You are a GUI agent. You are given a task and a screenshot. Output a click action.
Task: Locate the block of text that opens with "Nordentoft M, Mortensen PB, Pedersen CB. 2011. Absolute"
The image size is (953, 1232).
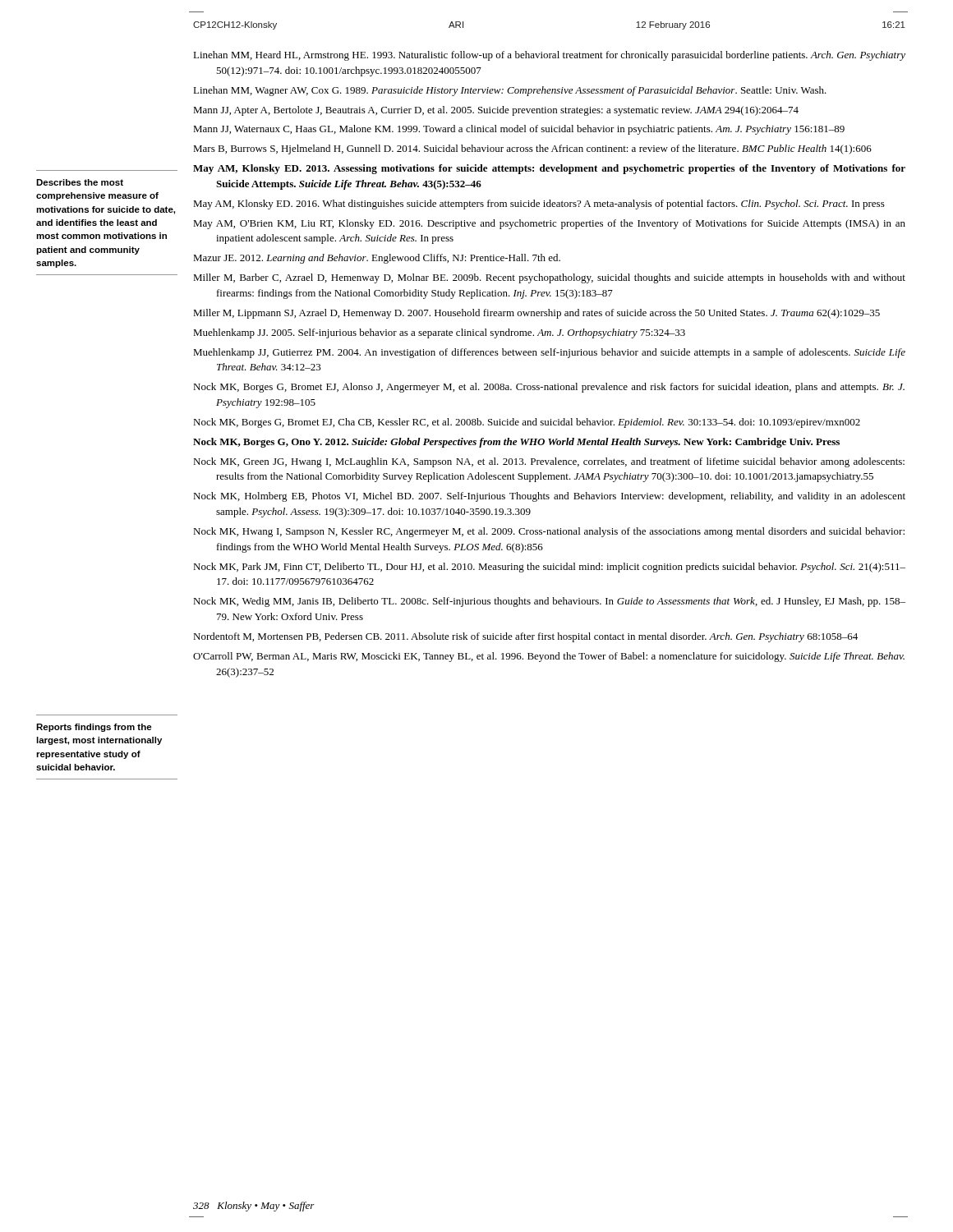coord(525,636)
